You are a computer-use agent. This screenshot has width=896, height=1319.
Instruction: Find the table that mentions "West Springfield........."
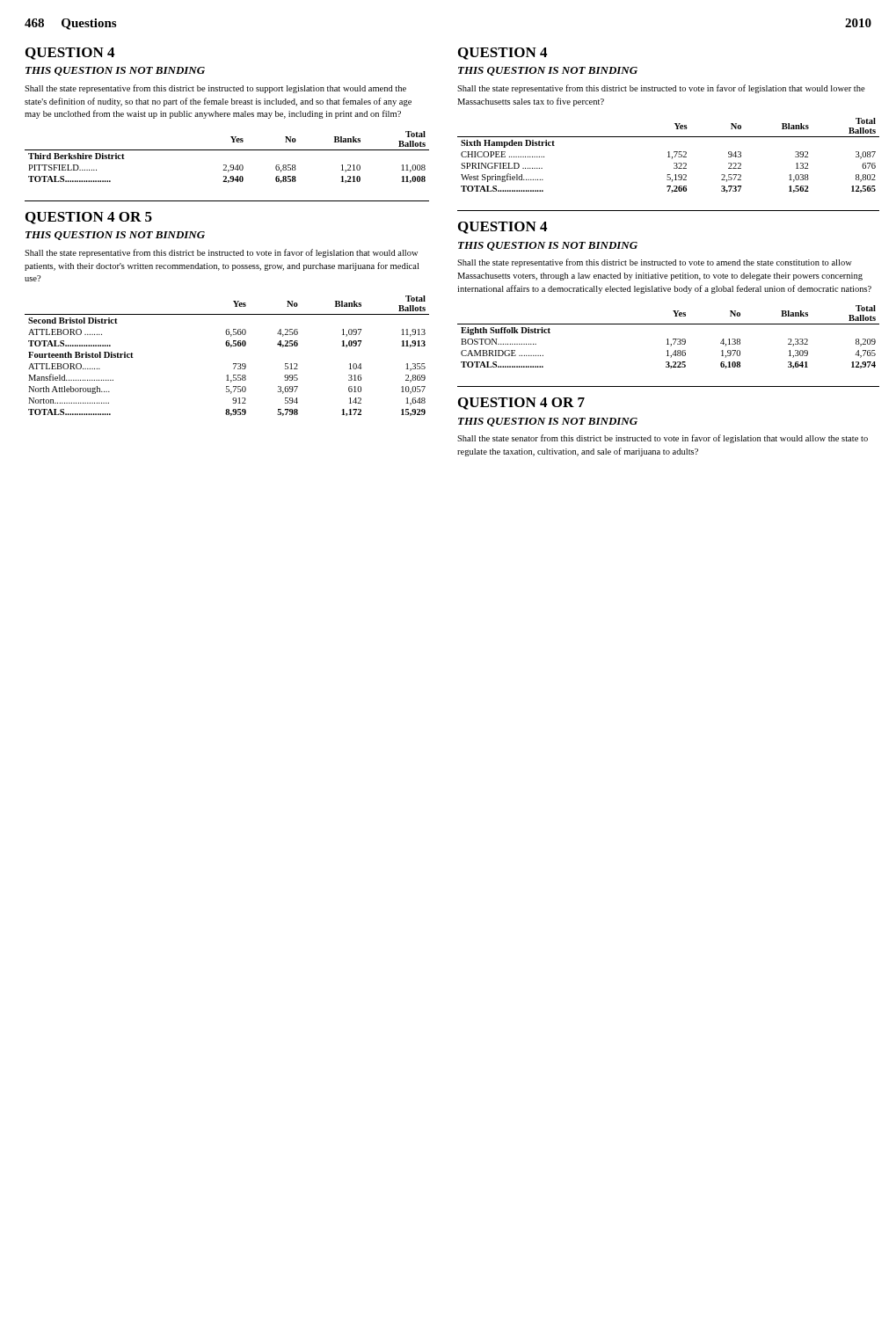[x=668, y=155]
